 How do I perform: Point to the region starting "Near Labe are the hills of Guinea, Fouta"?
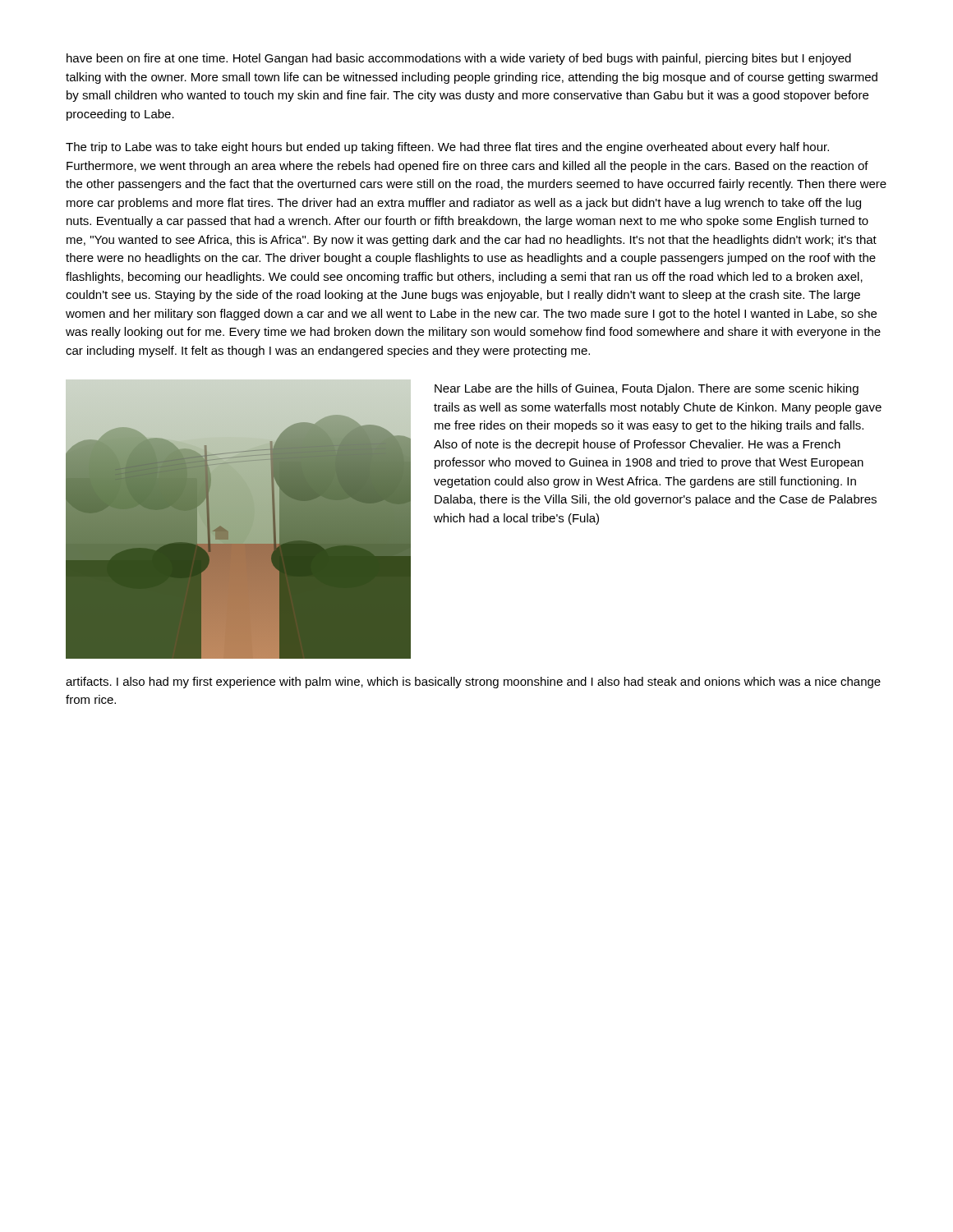658,453
